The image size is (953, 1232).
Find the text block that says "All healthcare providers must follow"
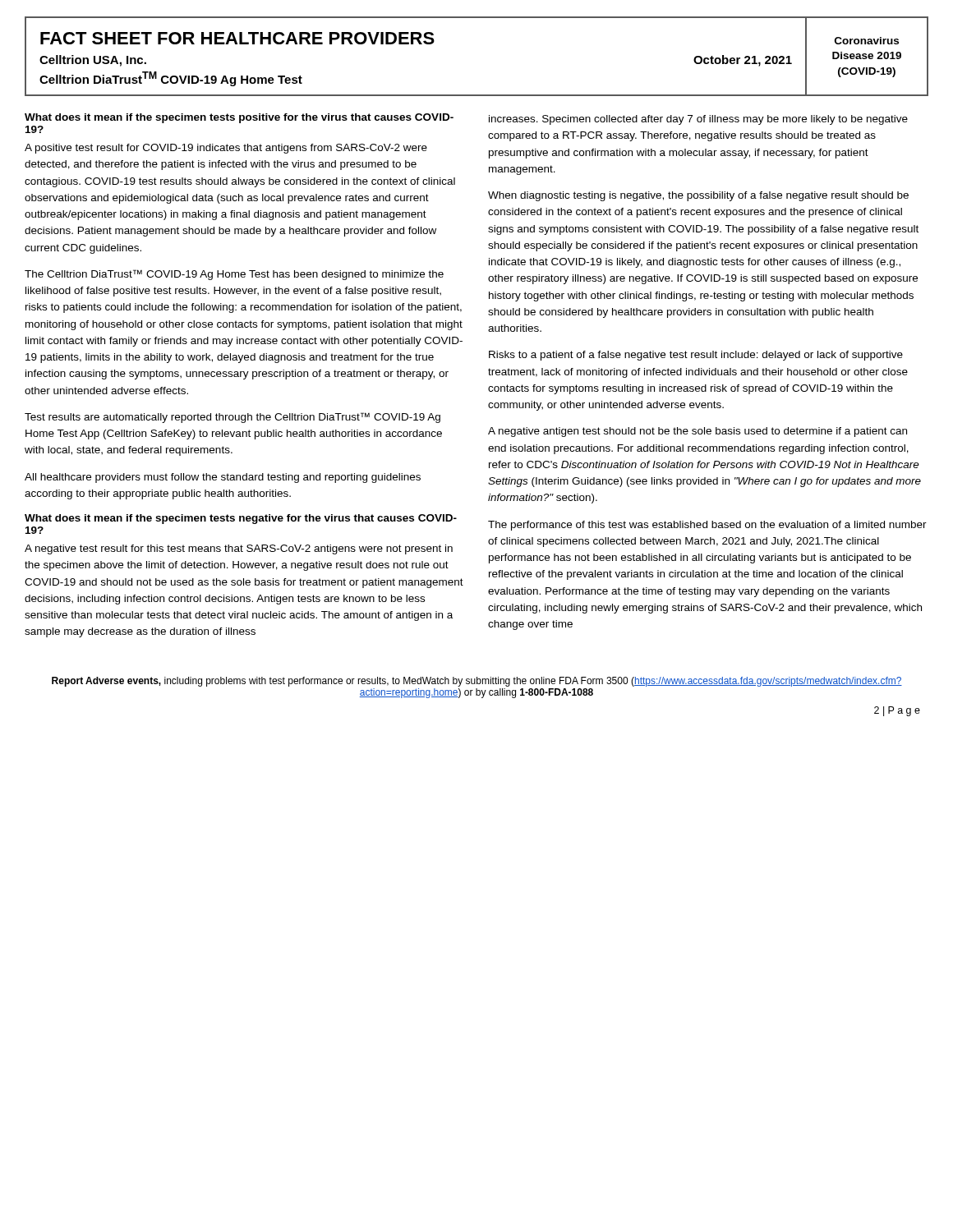click(223, 485)
